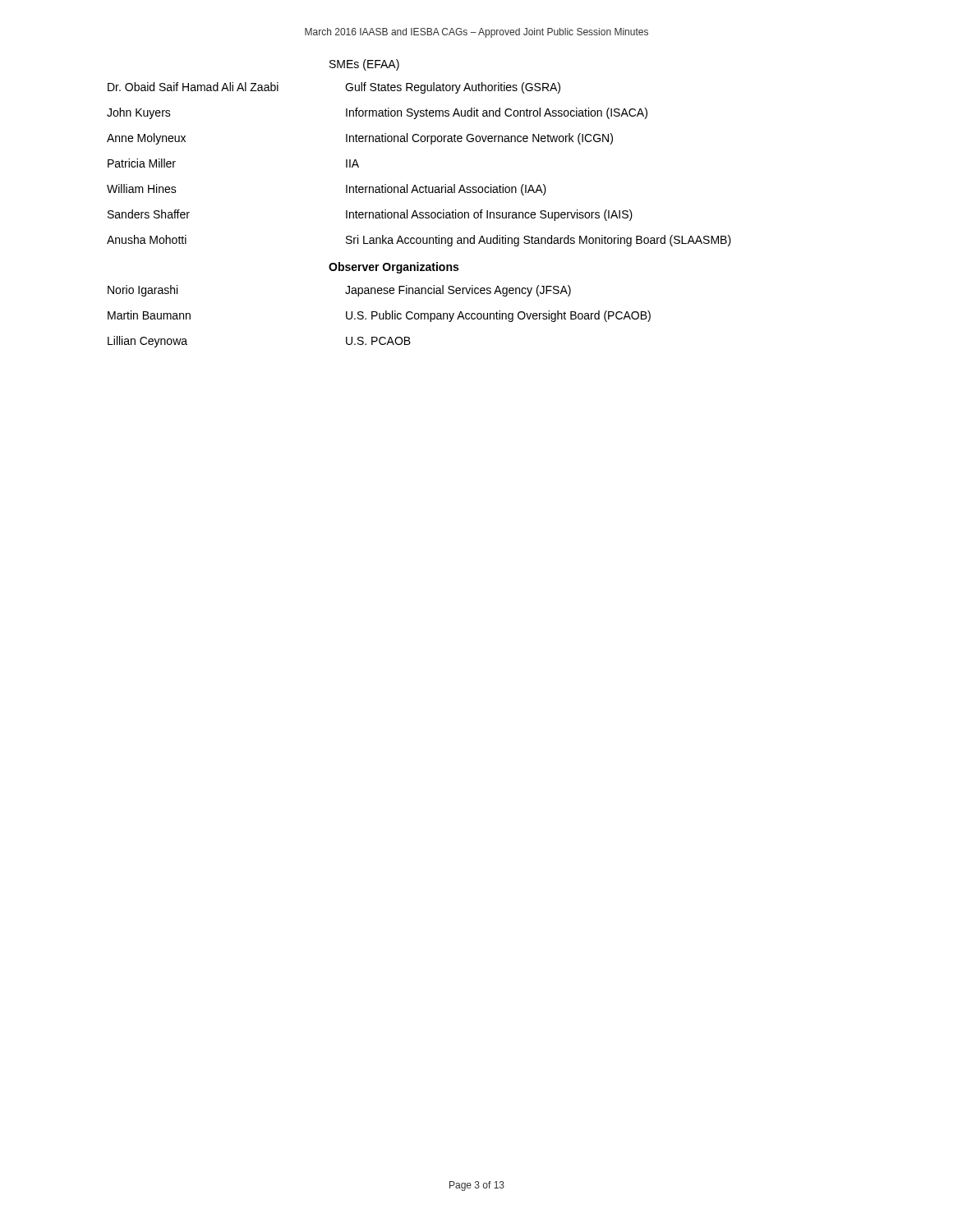953x1232 pixels.
Task: Find the region starting "Sri Lanka Accounting and Auditing Standards Monitoring Board"
Action: 538,240
